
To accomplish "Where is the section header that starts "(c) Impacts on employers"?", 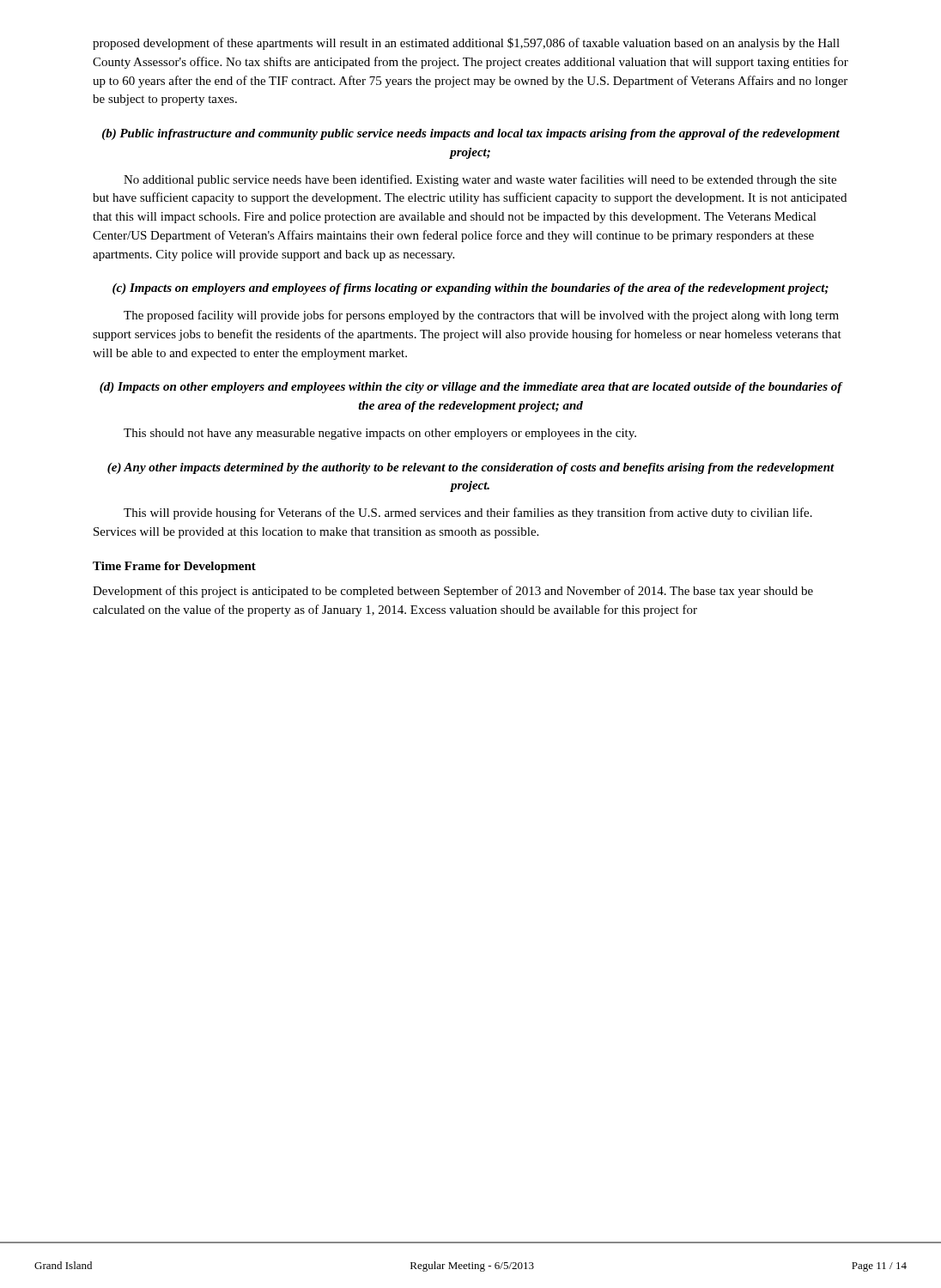I will (470, 288).
